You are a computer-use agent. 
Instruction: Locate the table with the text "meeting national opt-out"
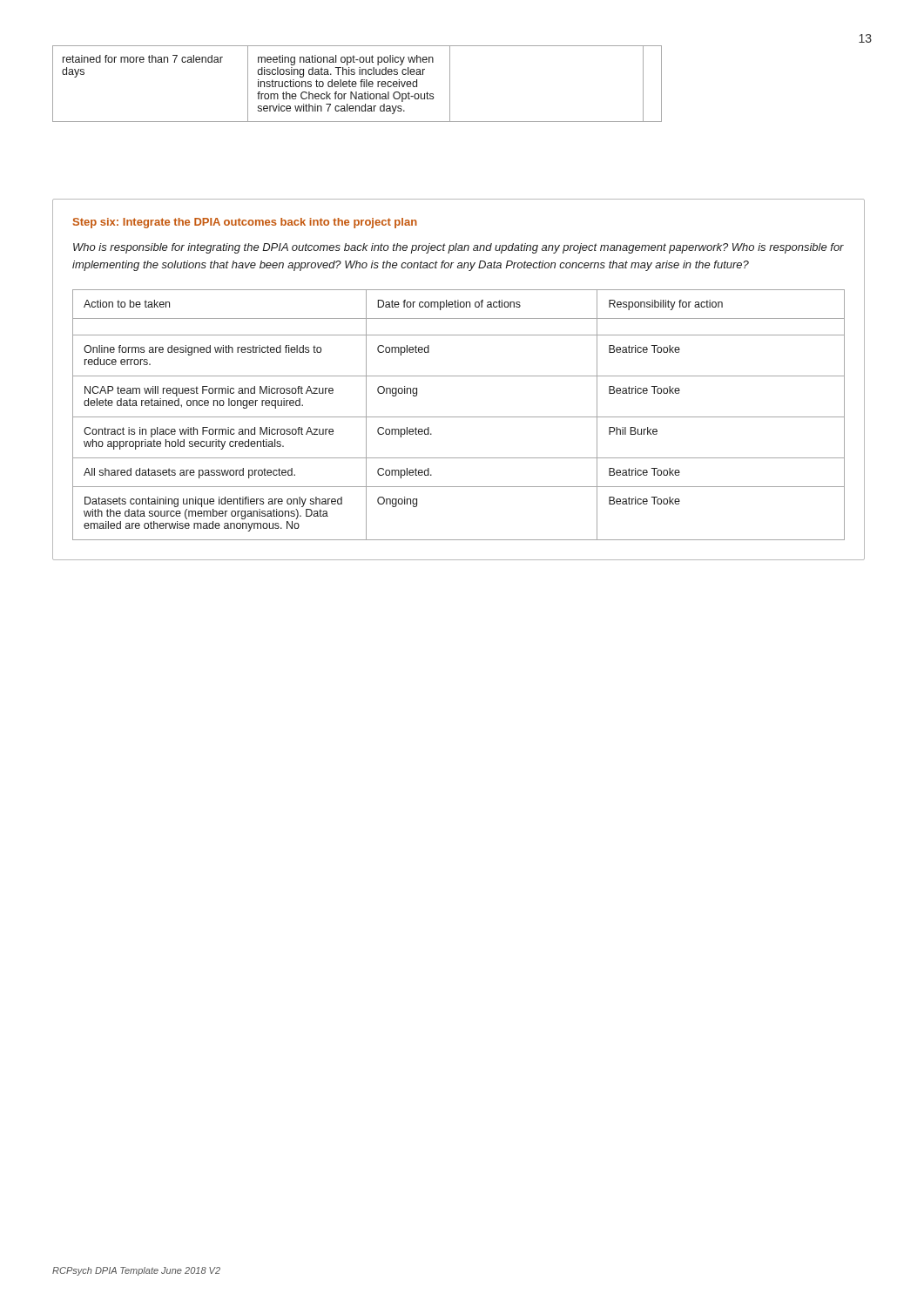pos(357,84)
